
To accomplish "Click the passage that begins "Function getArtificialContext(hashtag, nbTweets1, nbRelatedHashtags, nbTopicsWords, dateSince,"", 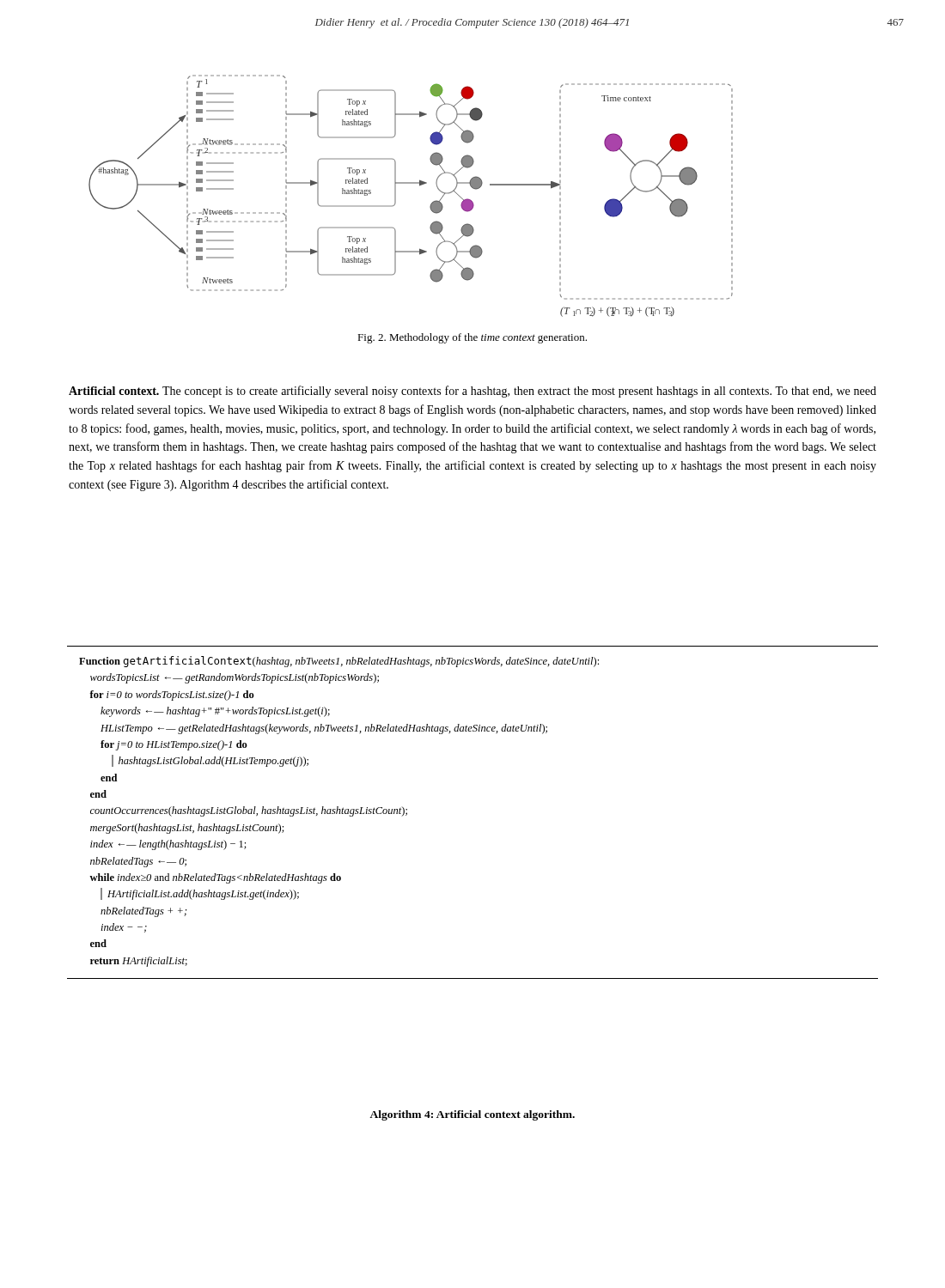I will (339, 810).
